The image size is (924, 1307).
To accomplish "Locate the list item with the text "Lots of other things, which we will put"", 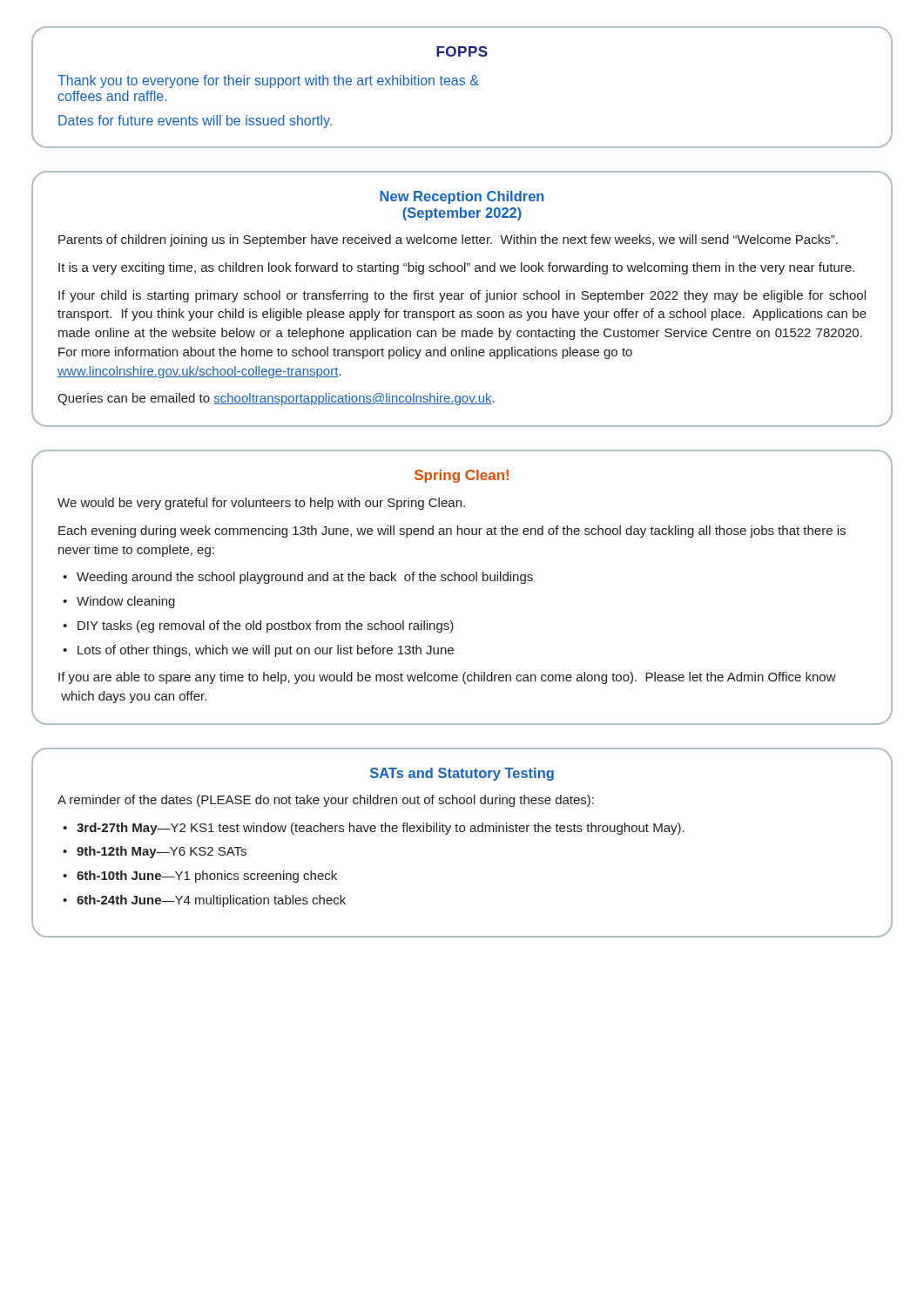I will (265, 649).
